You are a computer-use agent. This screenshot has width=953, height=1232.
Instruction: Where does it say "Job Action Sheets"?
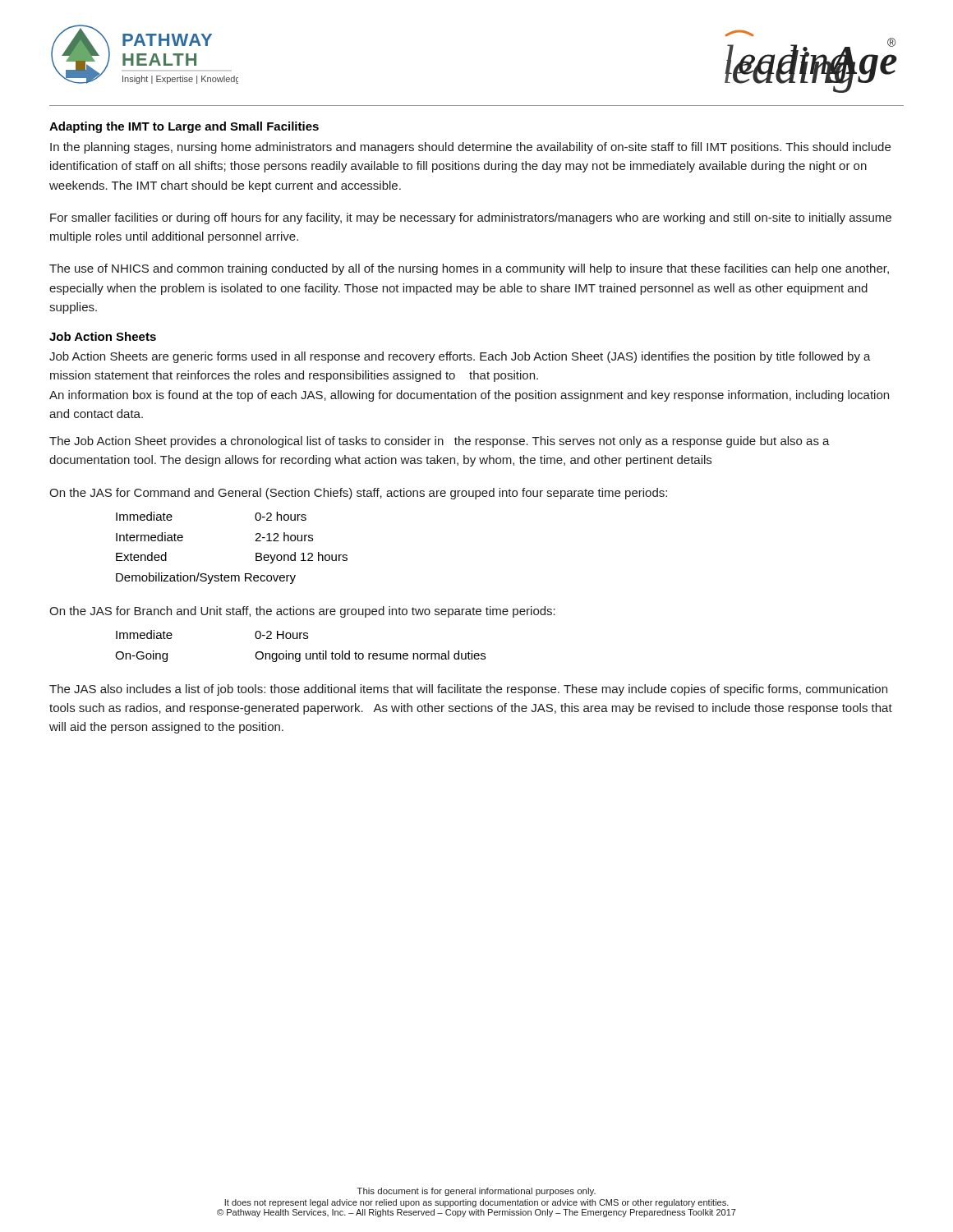click(103, 336)
